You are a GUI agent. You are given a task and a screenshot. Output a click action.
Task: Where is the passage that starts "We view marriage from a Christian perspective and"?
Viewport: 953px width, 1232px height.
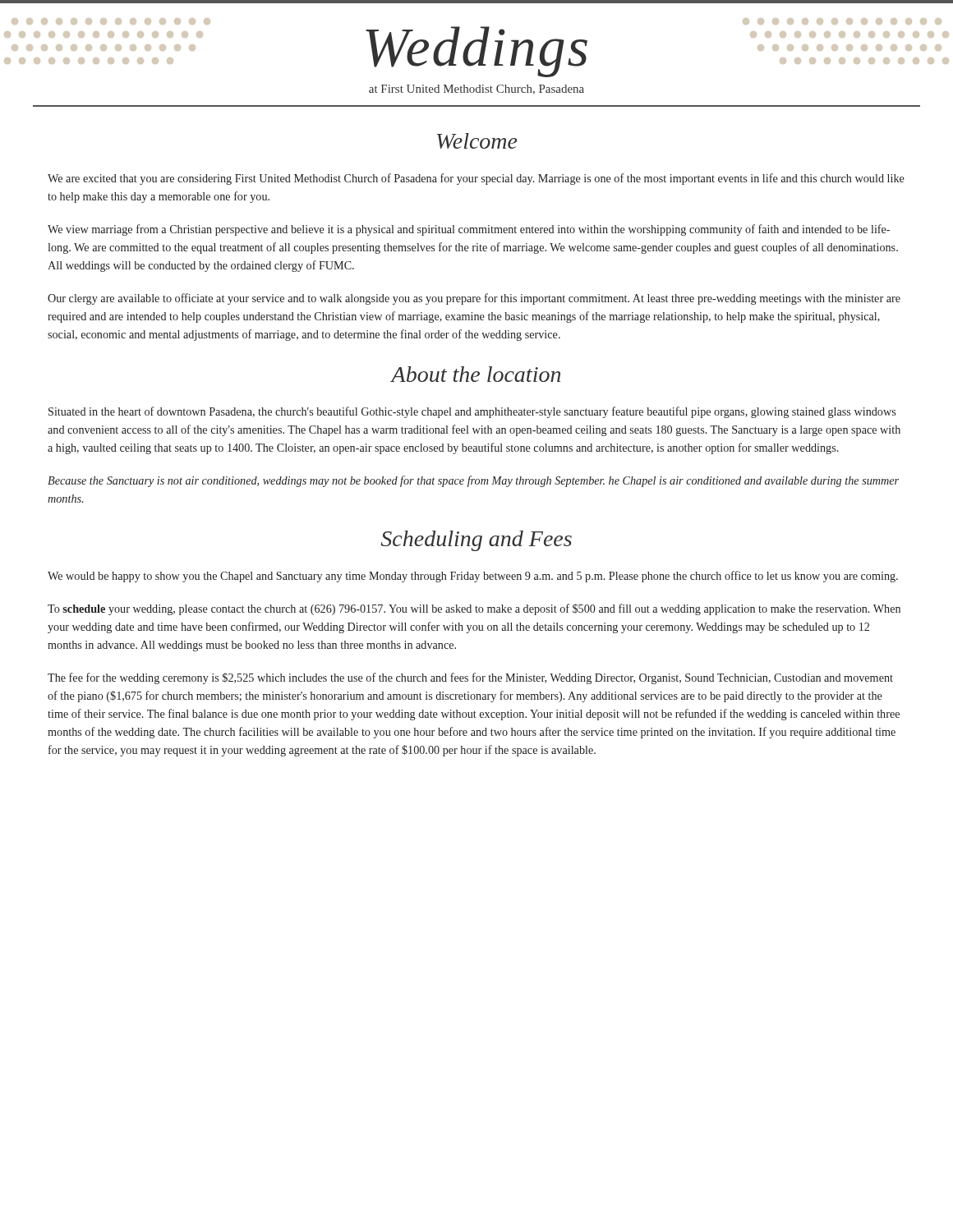coord(473,247)
